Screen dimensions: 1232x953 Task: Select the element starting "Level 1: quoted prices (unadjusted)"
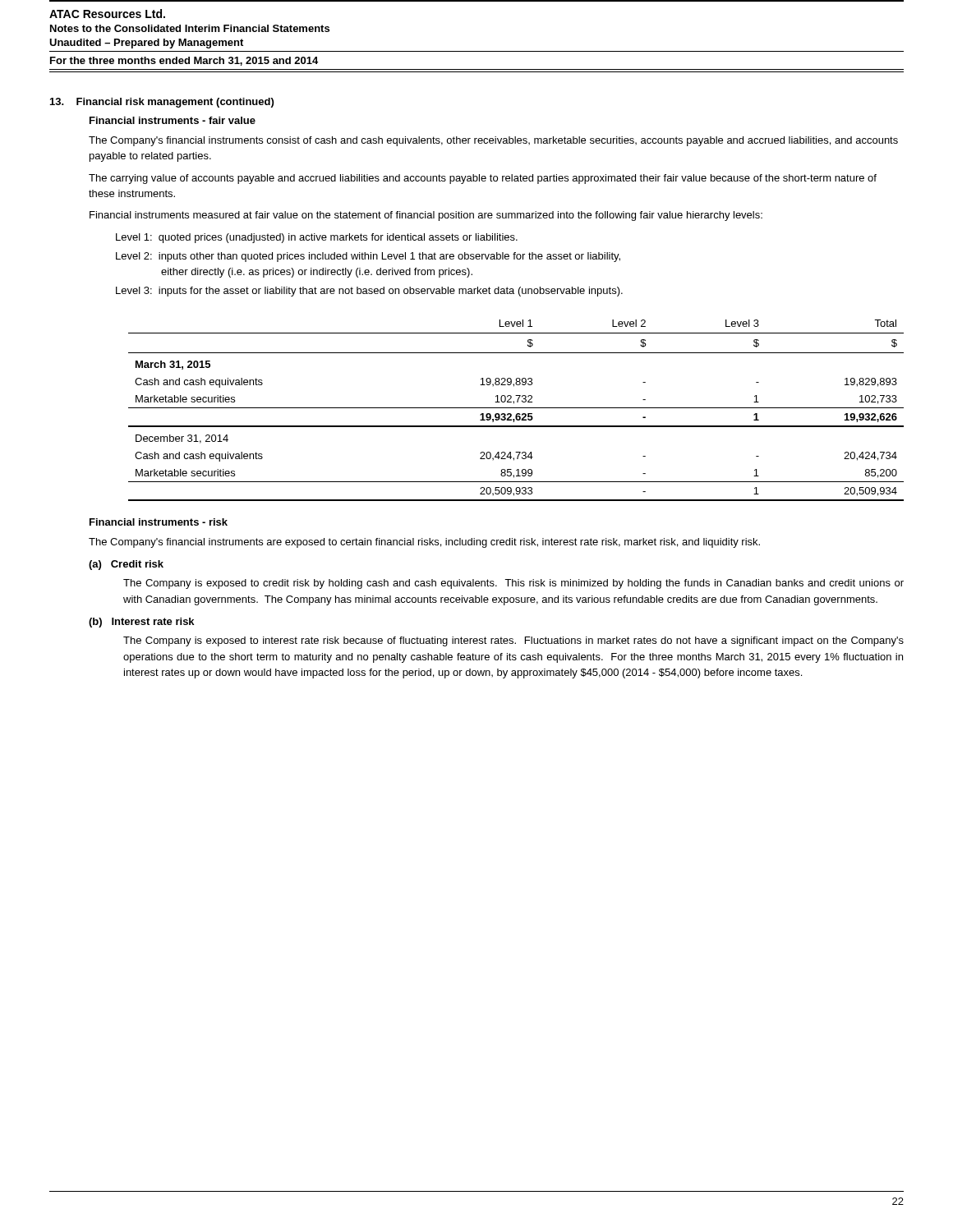pyautogui.click(x=317, y=237)
